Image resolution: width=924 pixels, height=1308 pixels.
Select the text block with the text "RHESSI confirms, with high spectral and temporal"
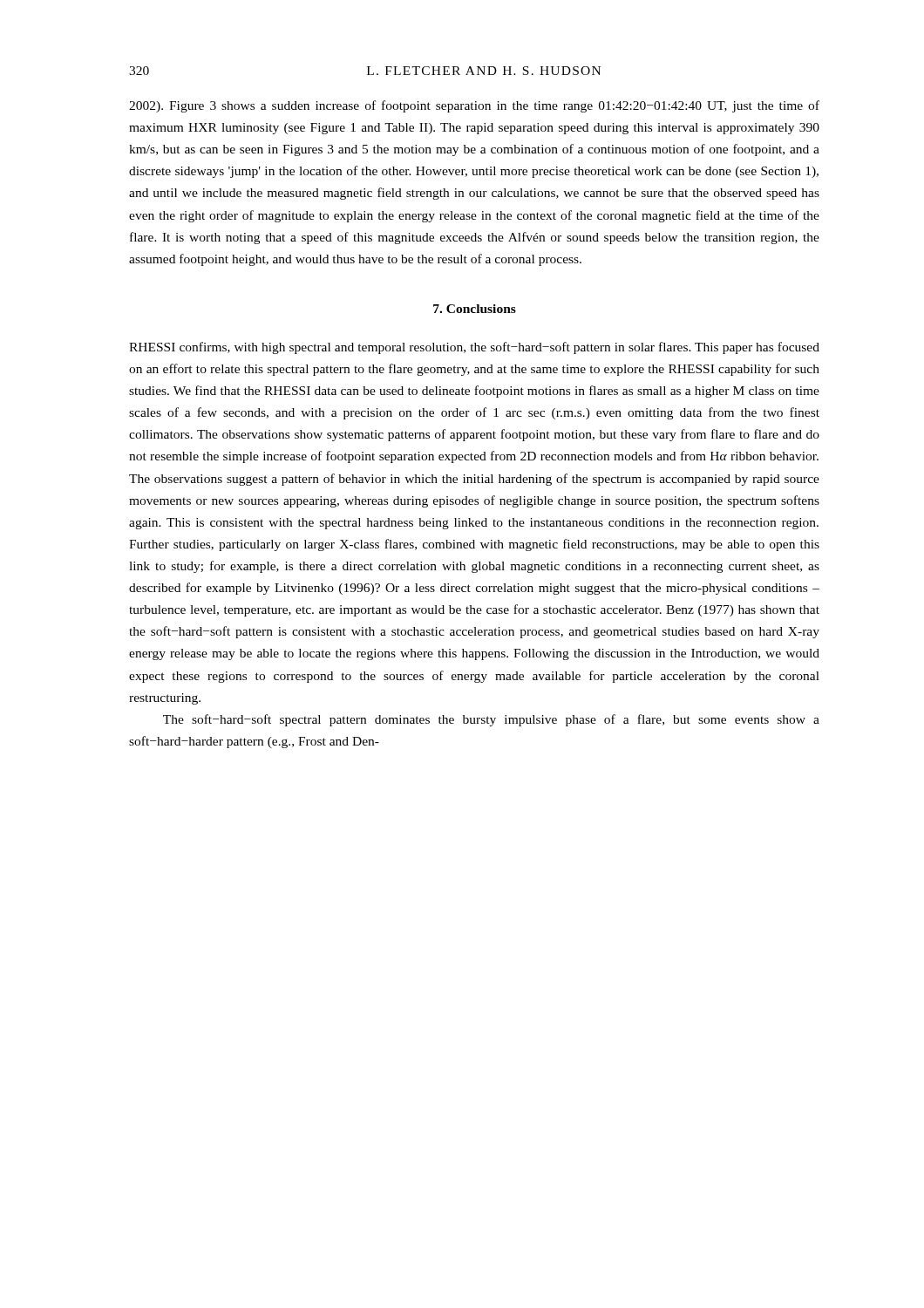pos(474,522)
